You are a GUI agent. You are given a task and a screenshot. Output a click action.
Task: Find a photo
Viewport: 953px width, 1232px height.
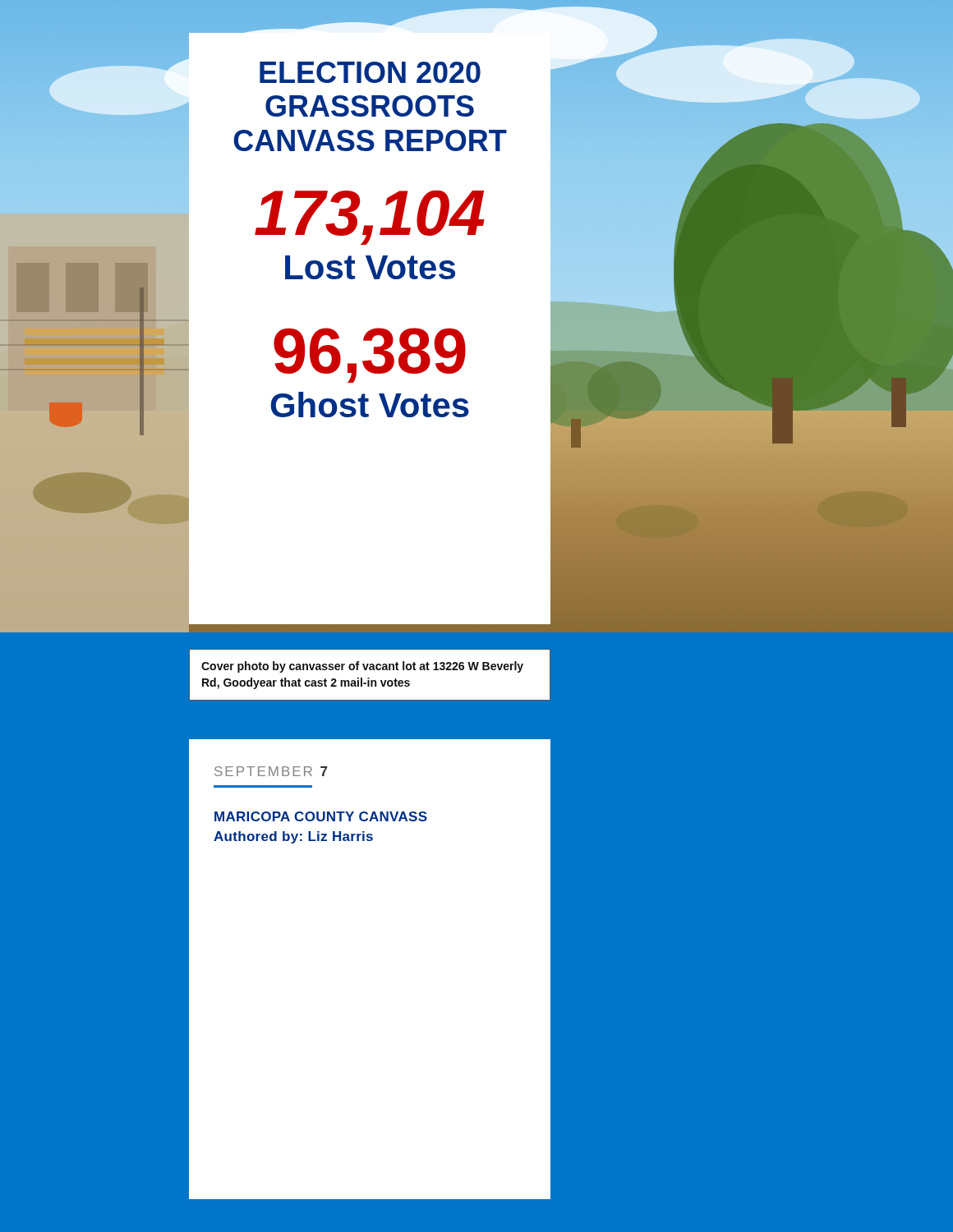point(476,316)
